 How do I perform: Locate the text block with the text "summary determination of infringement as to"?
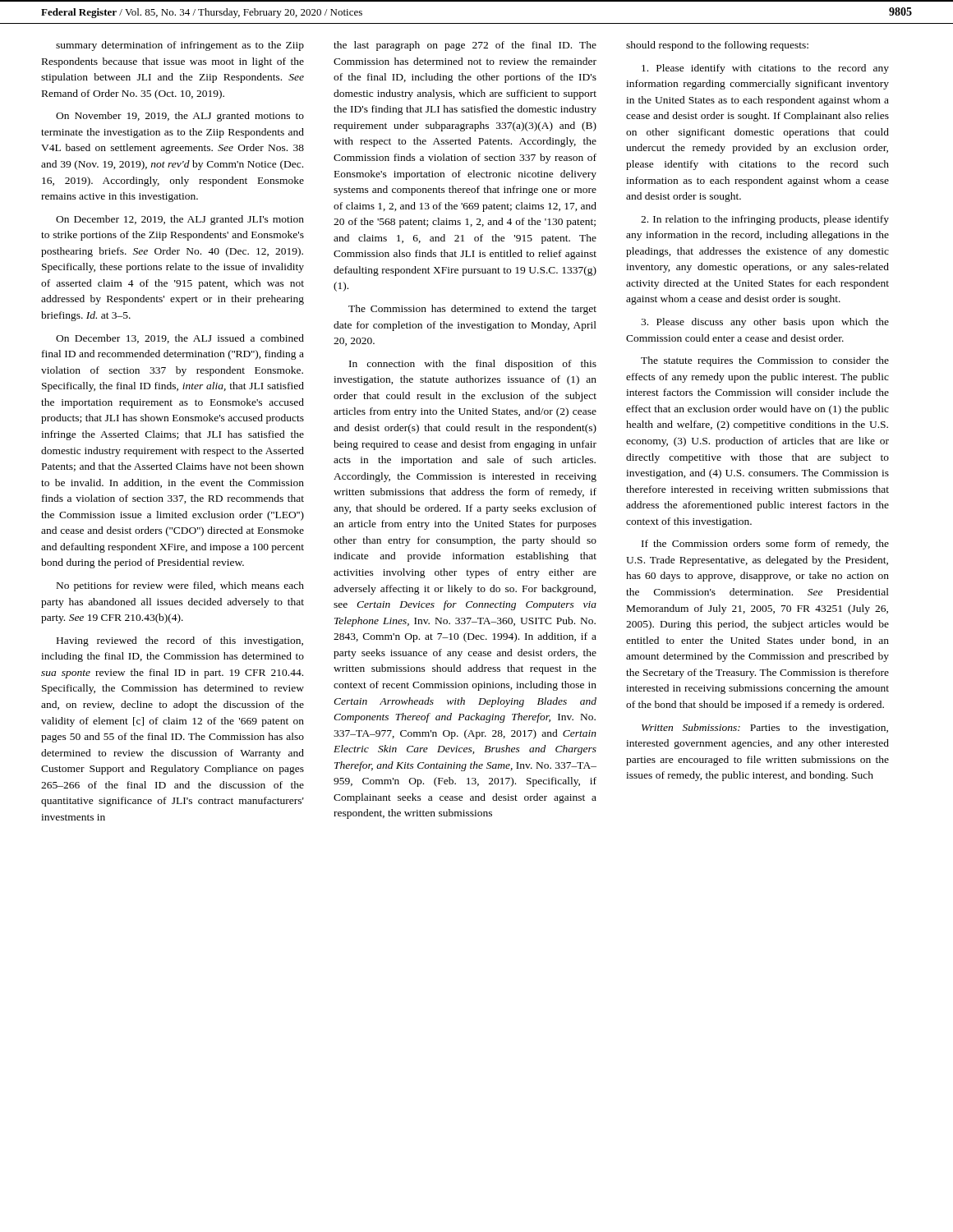173,431
